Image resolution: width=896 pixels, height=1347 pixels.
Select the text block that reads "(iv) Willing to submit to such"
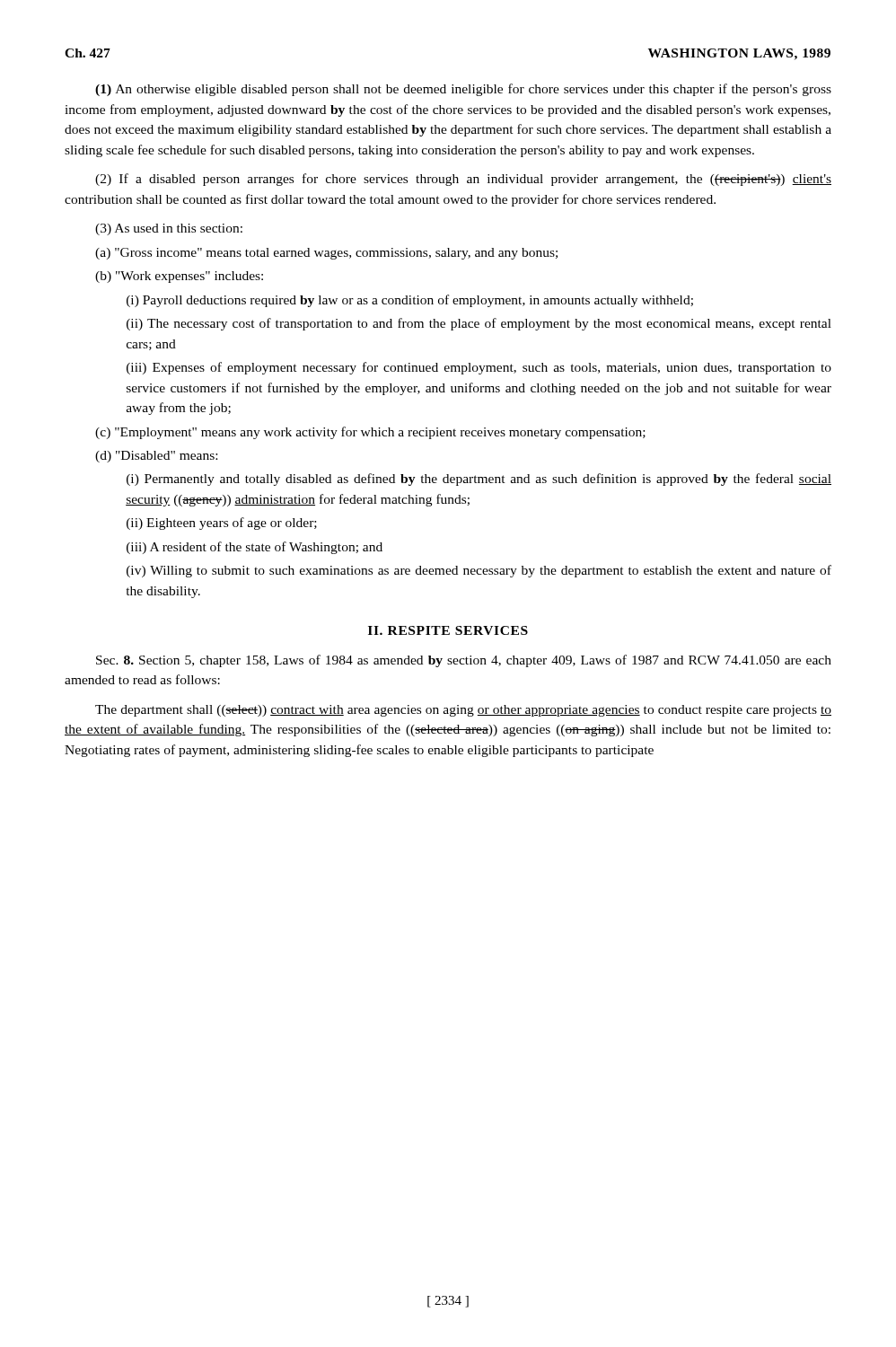[x=479, y=580]
